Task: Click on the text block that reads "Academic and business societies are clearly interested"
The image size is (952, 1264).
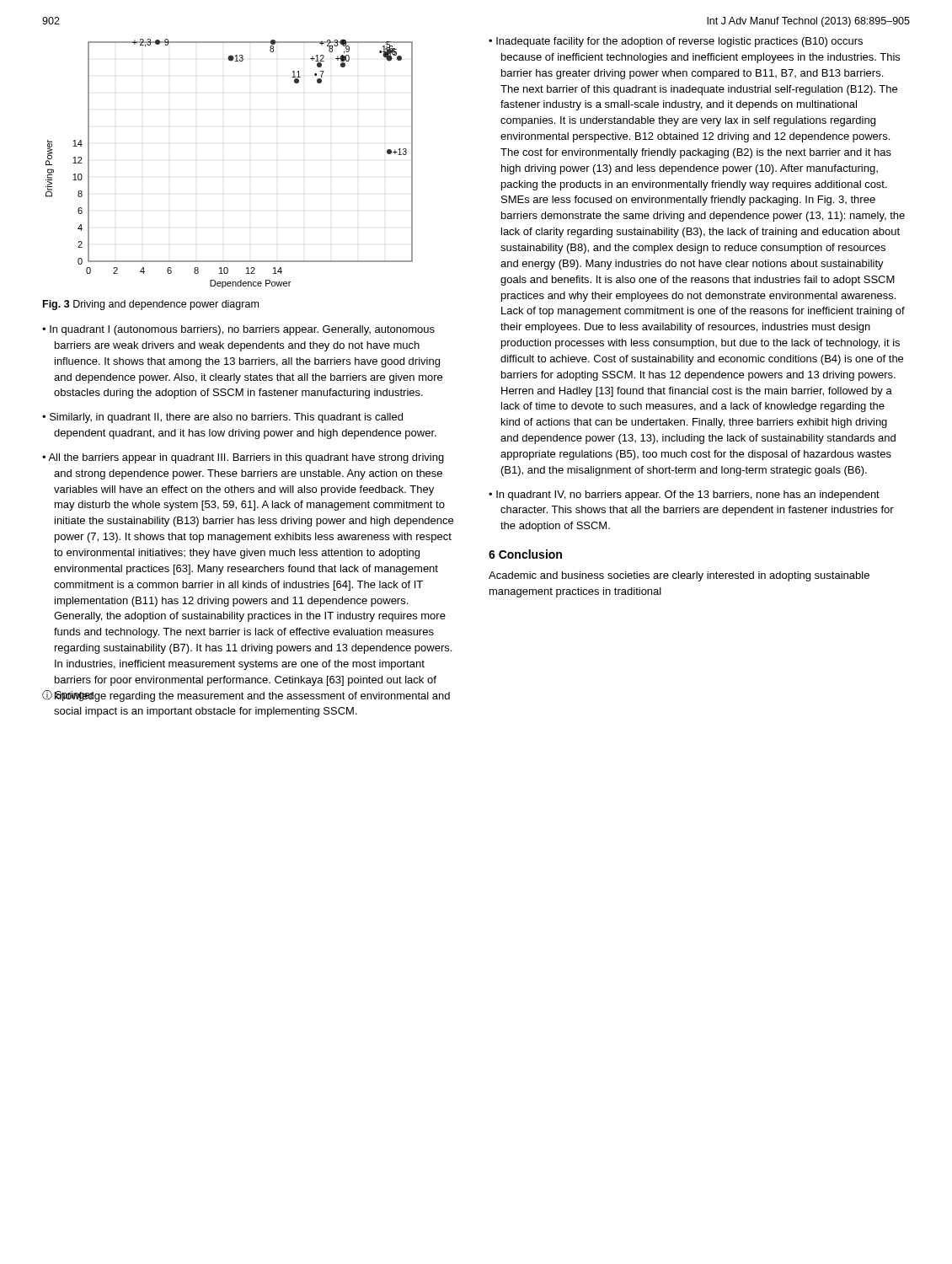Action: 679,583
